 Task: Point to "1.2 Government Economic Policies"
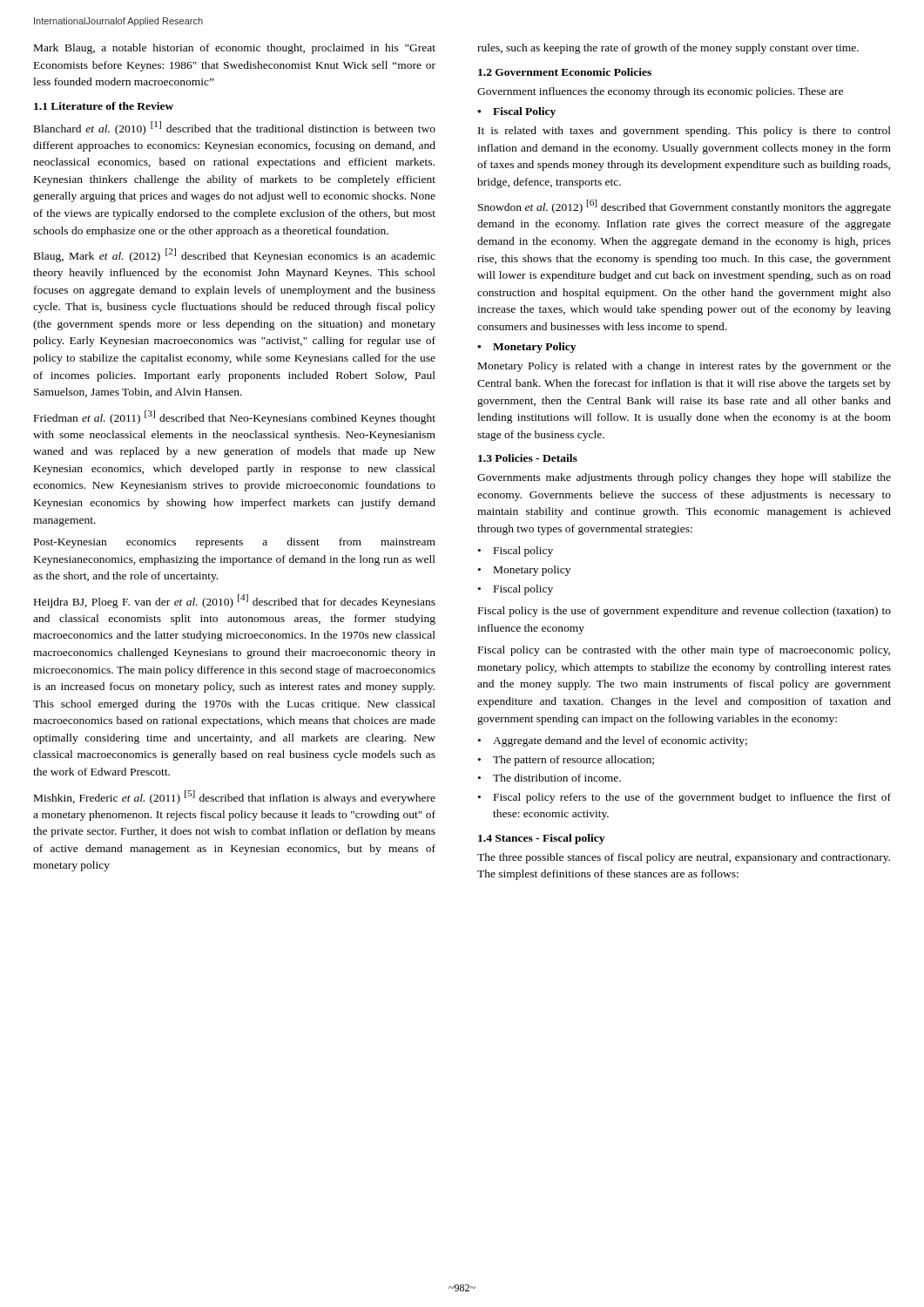(564, 71)
